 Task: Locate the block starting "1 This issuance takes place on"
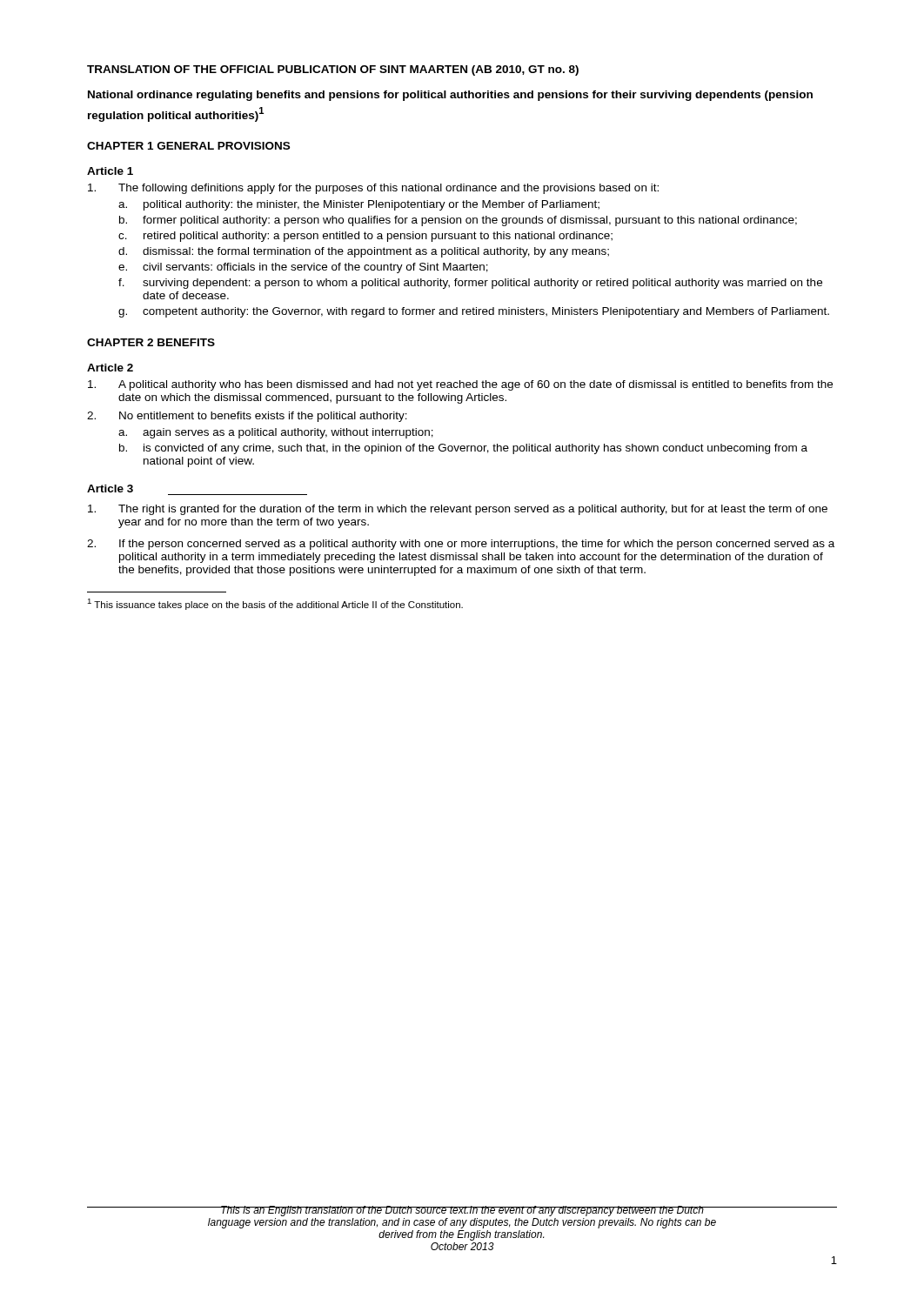tap(275, 603)
